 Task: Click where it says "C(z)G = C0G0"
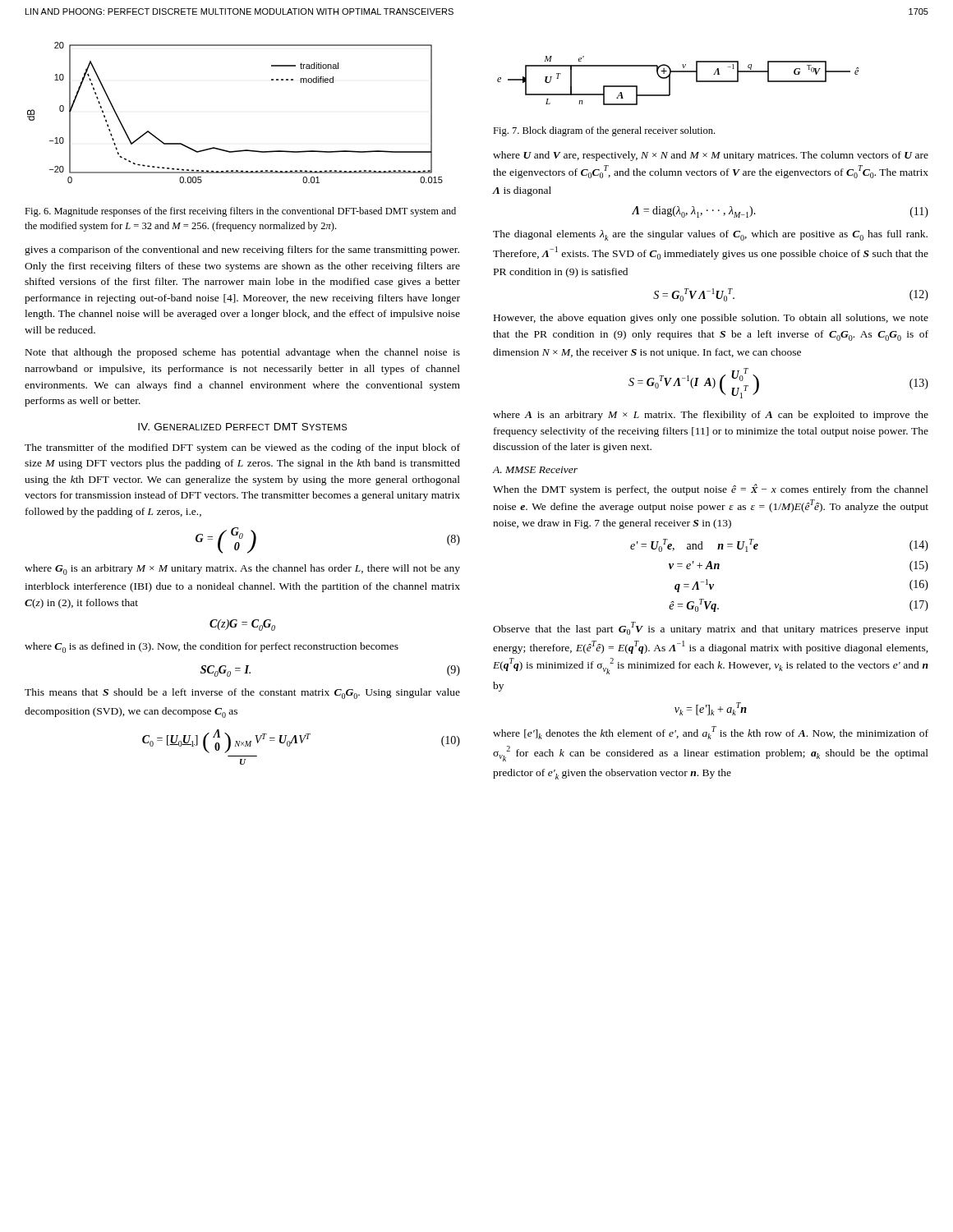(242, 625)
